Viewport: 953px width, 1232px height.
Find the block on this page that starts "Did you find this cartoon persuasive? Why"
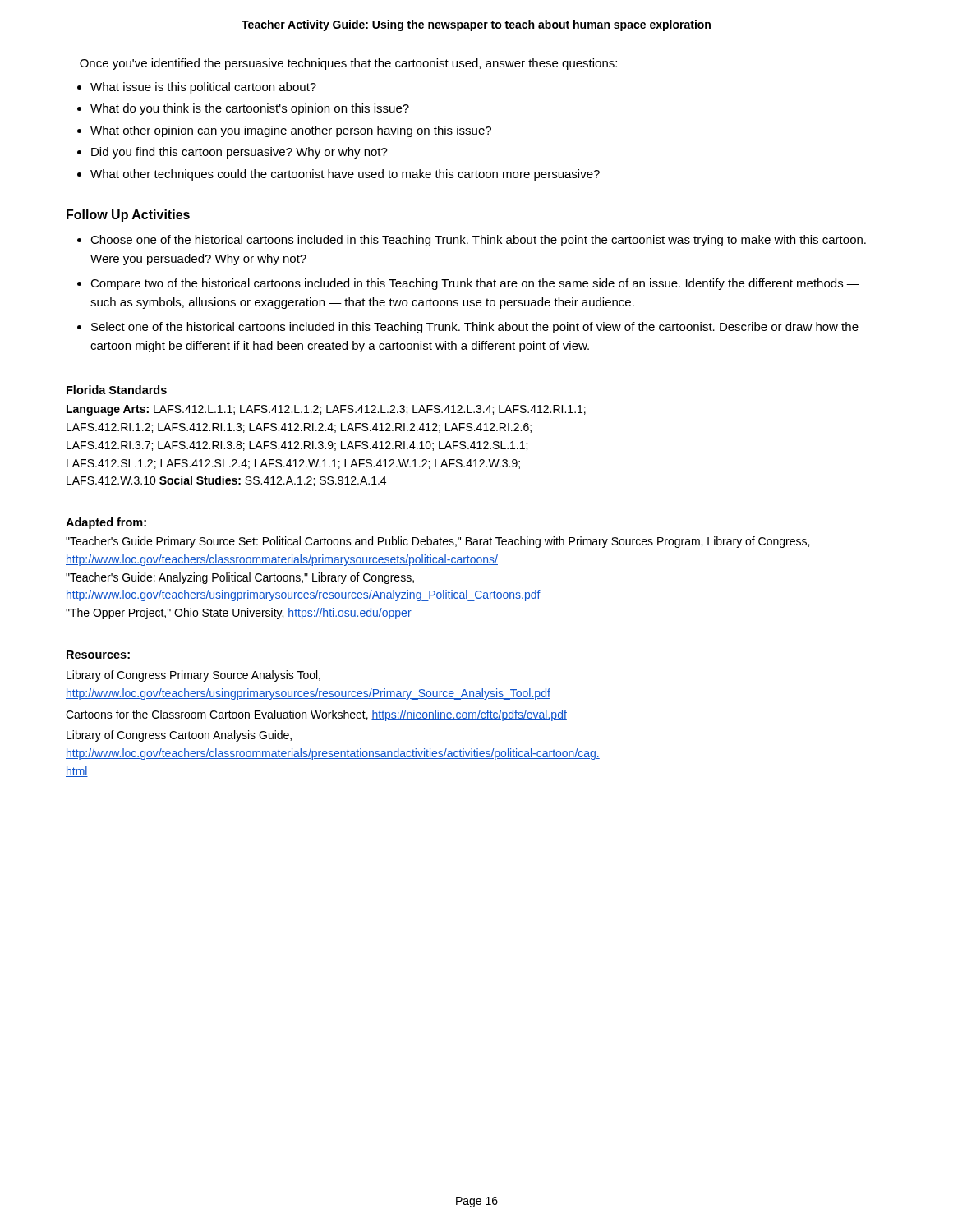pos(239,152)
